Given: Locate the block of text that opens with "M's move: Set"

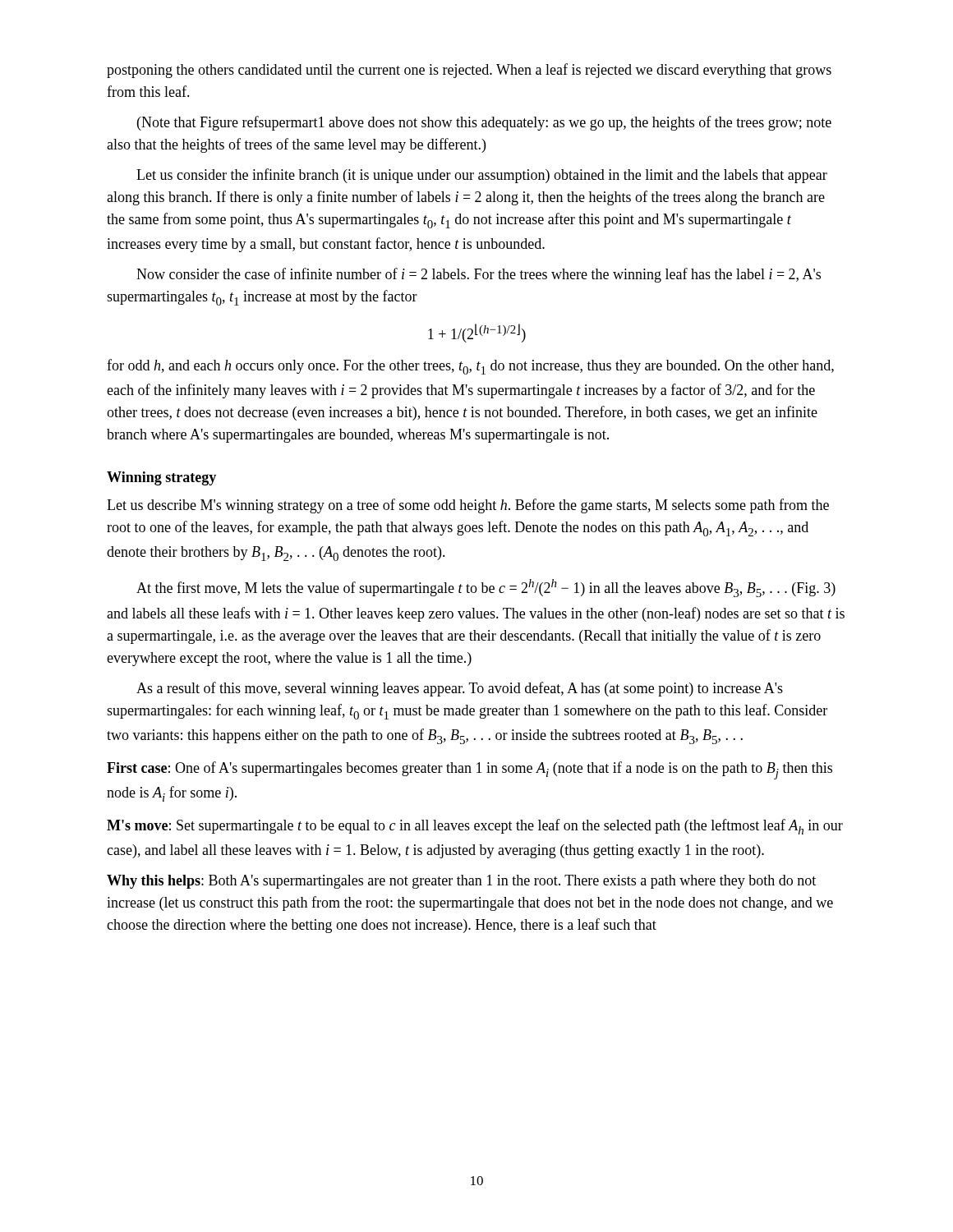Looking at the screenshot, I should click(476, 838).
